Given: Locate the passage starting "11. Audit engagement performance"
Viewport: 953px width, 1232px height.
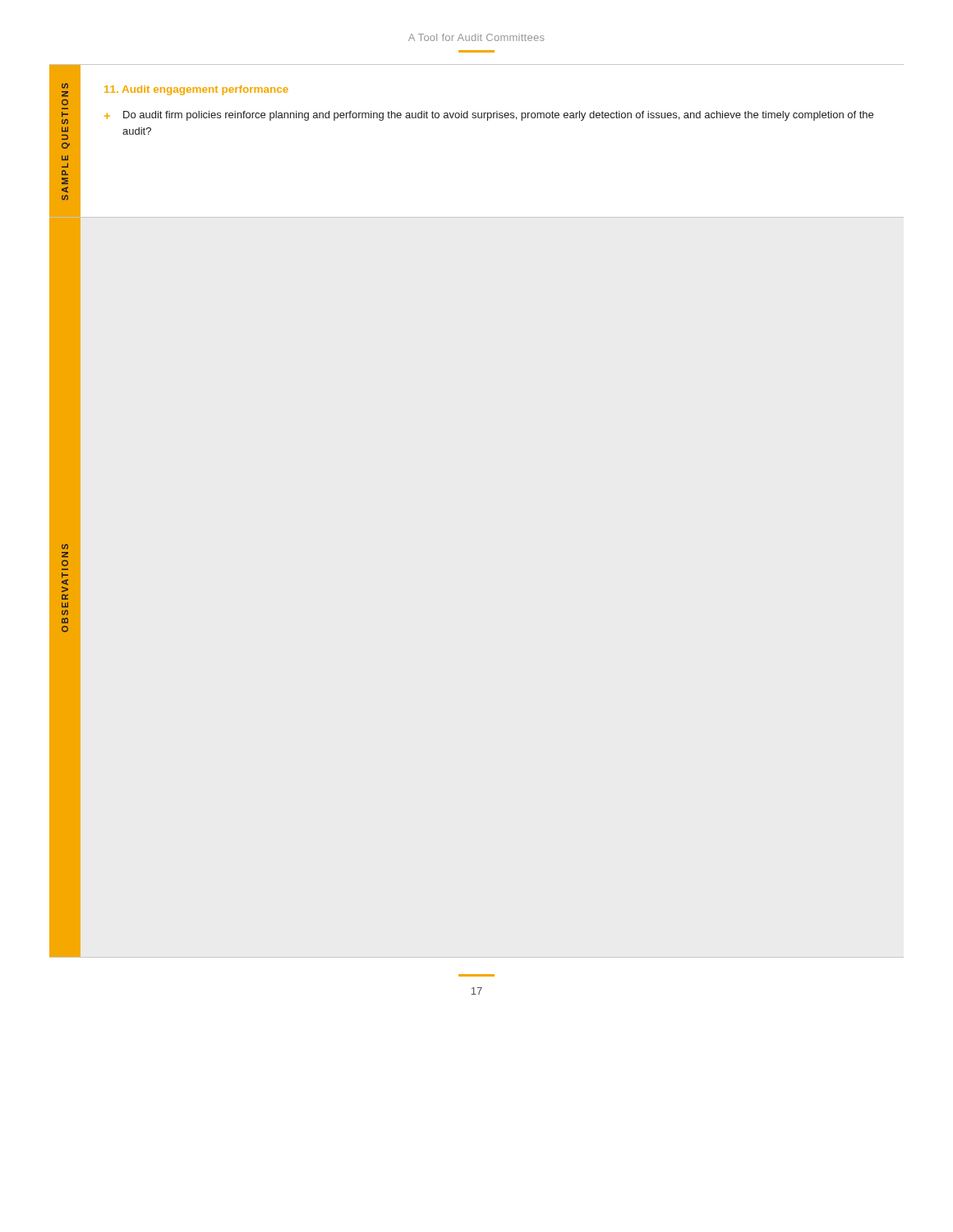Looking at the screenshot, I should tap(196, 89).
